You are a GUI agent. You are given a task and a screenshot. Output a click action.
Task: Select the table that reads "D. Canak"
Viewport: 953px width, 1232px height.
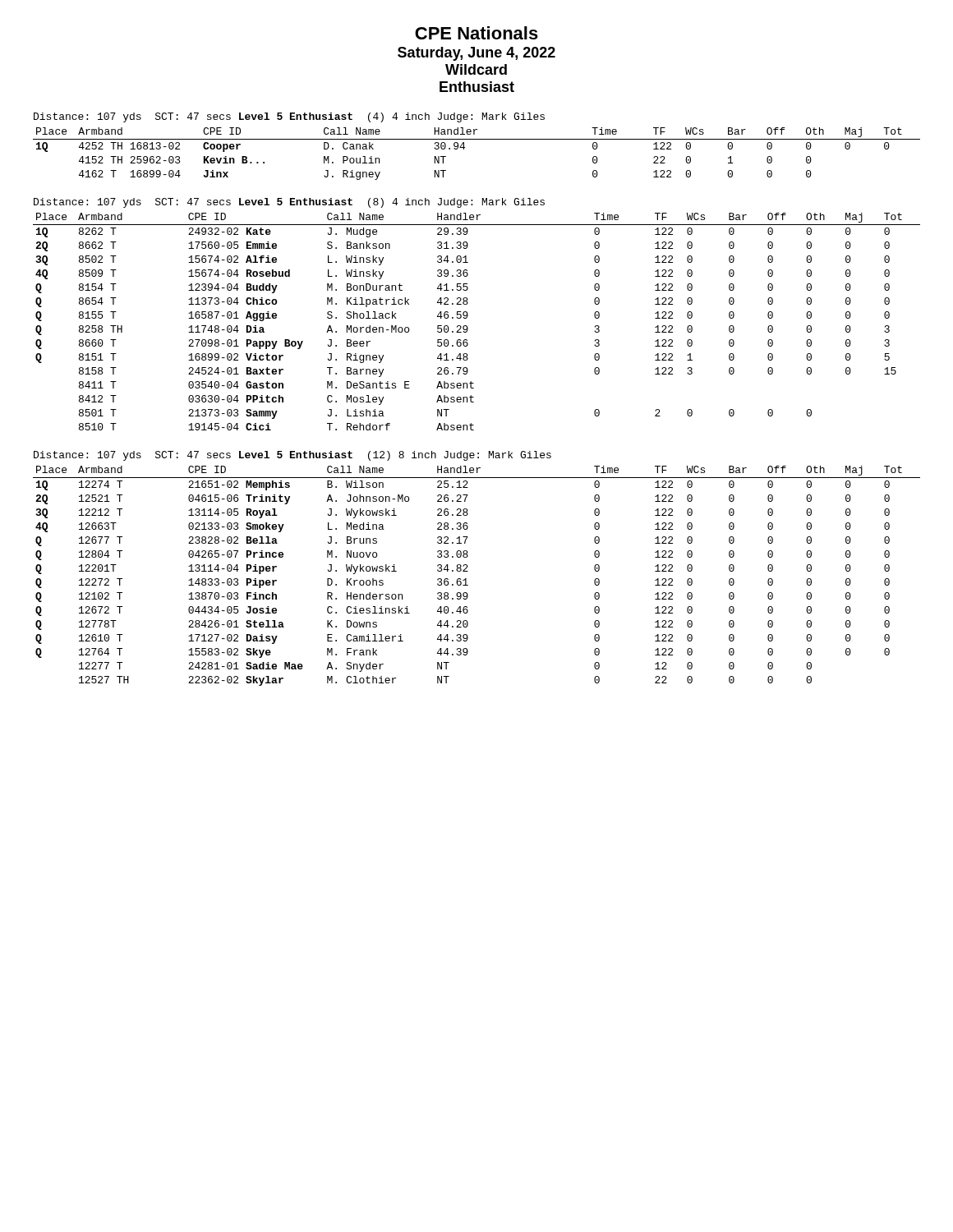pos(476,153)
